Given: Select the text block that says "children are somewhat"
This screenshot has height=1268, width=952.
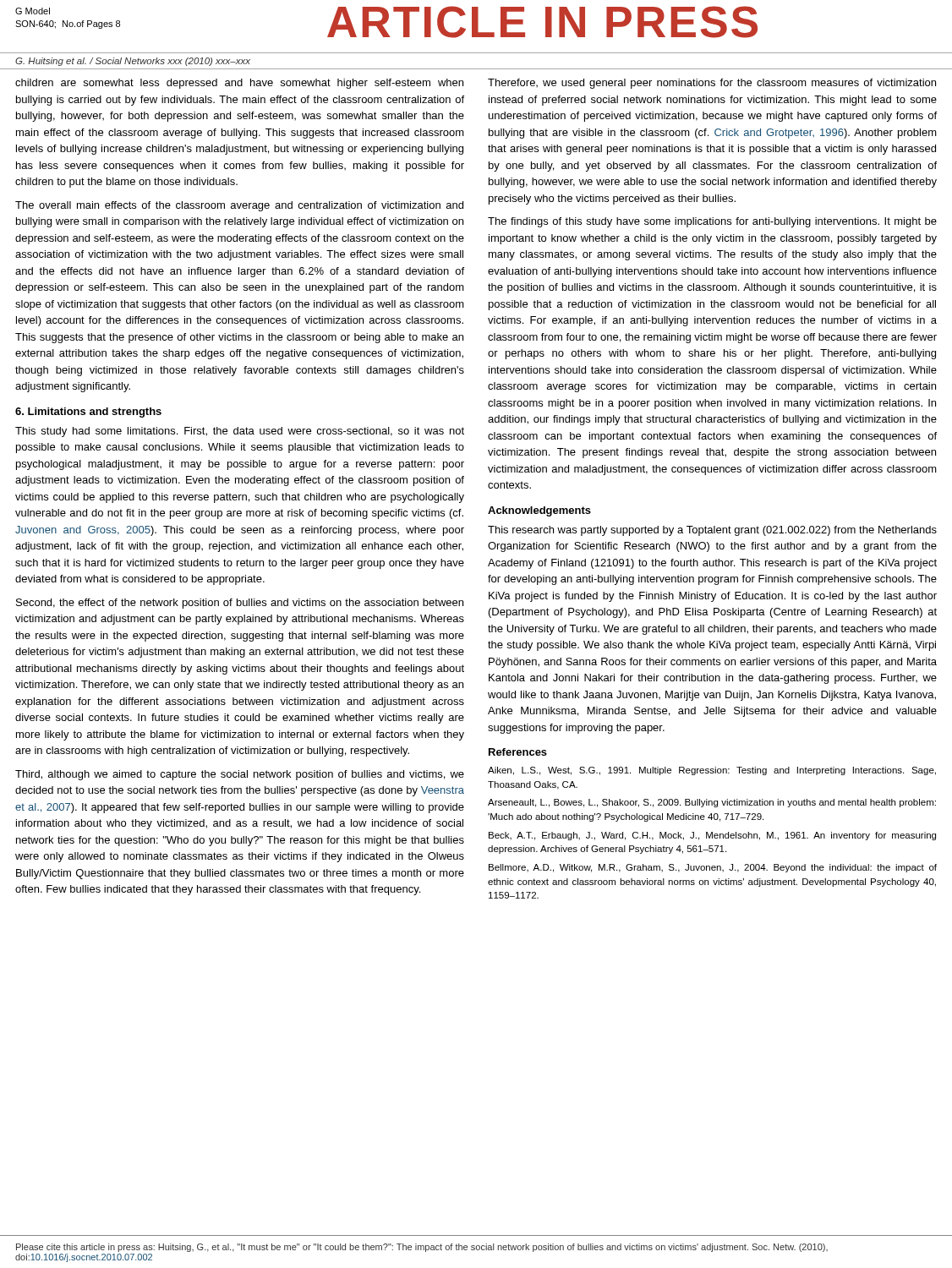Looking at the screenshot, I should 240,132.
